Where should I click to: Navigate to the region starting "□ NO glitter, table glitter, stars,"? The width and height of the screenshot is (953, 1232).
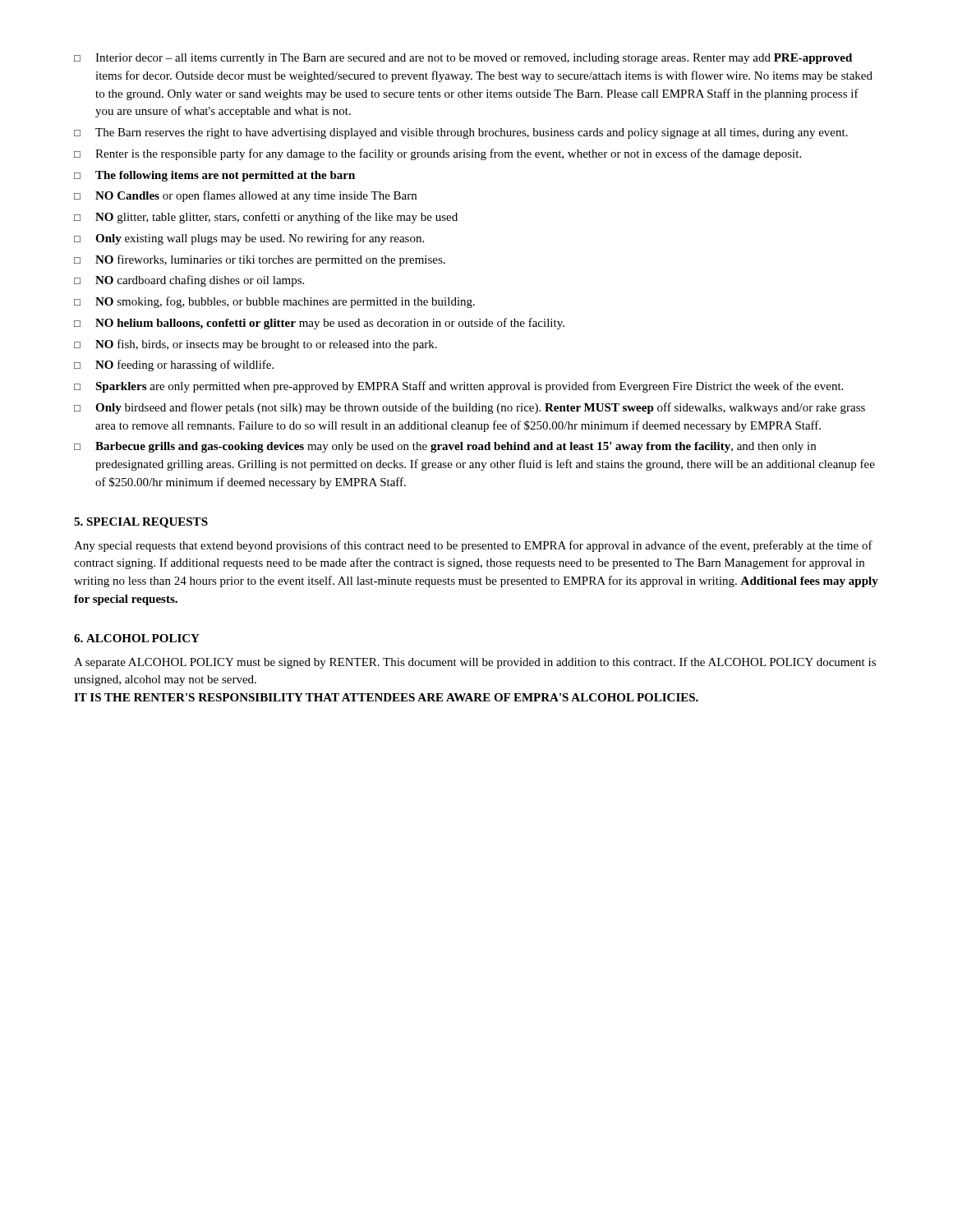click(266, 218)
